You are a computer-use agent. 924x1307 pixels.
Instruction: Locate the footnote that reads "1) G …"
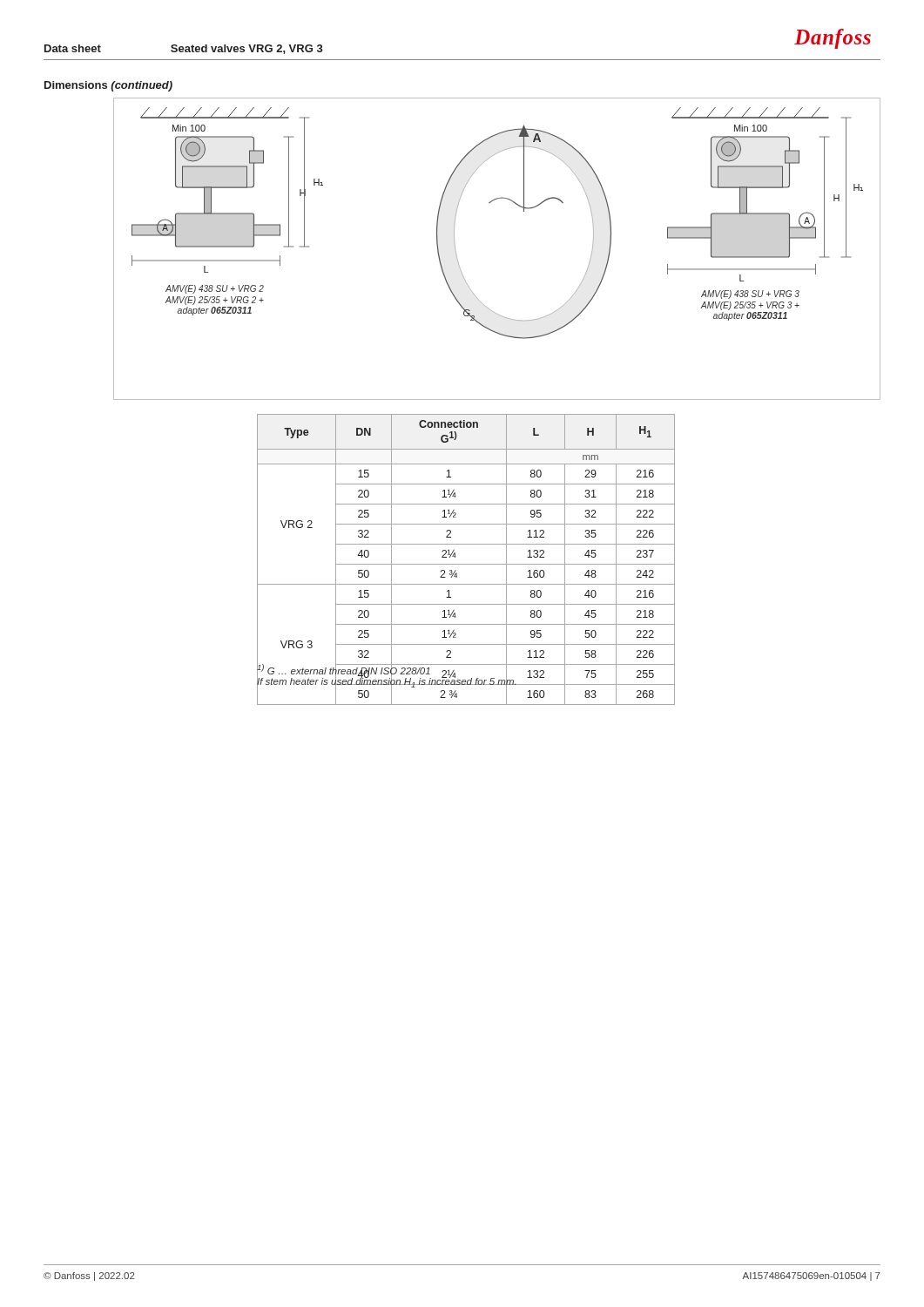pos(387,676)
